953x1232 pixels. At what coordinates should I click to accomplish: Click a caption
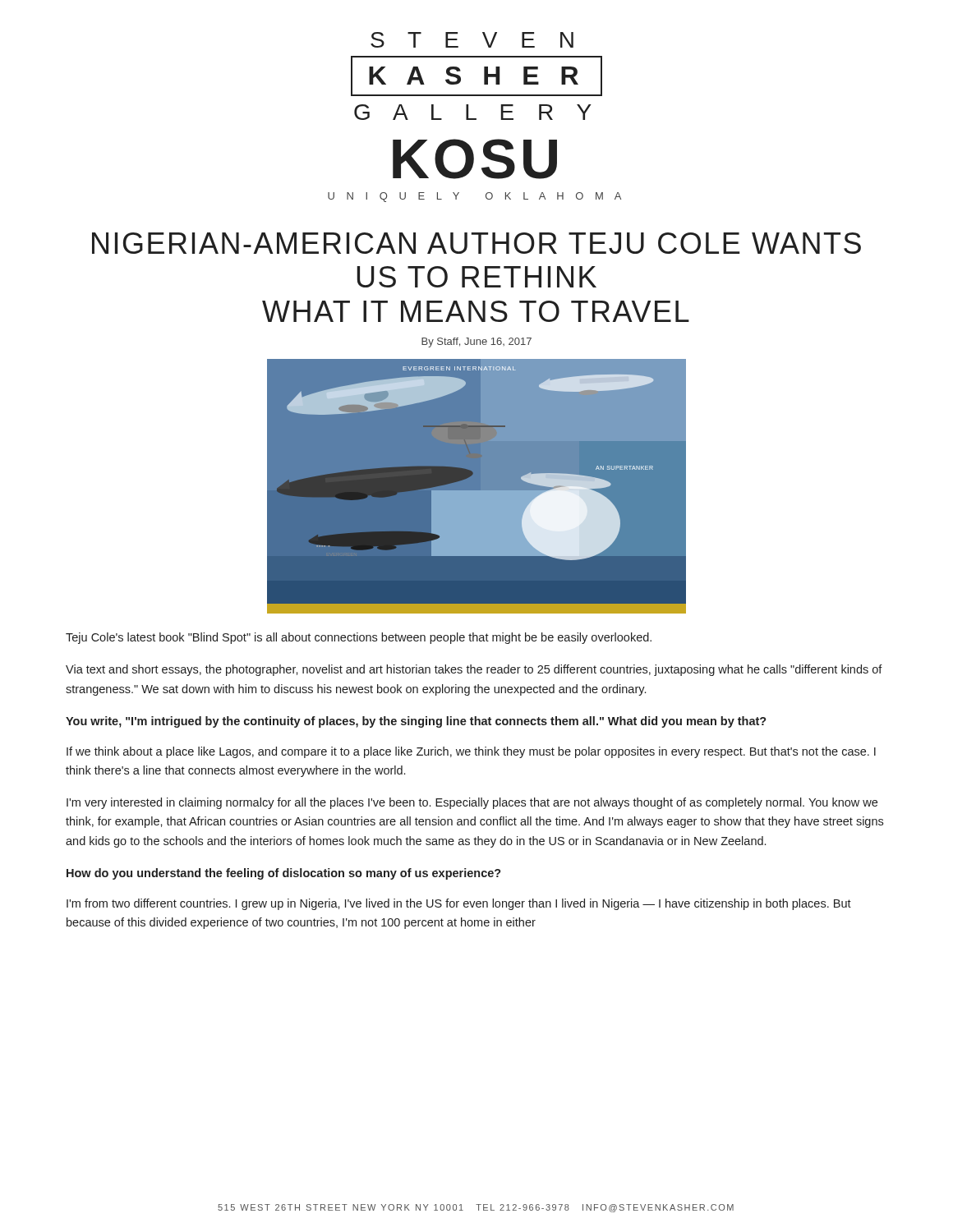pyautogui.click(x=476, y=341)
